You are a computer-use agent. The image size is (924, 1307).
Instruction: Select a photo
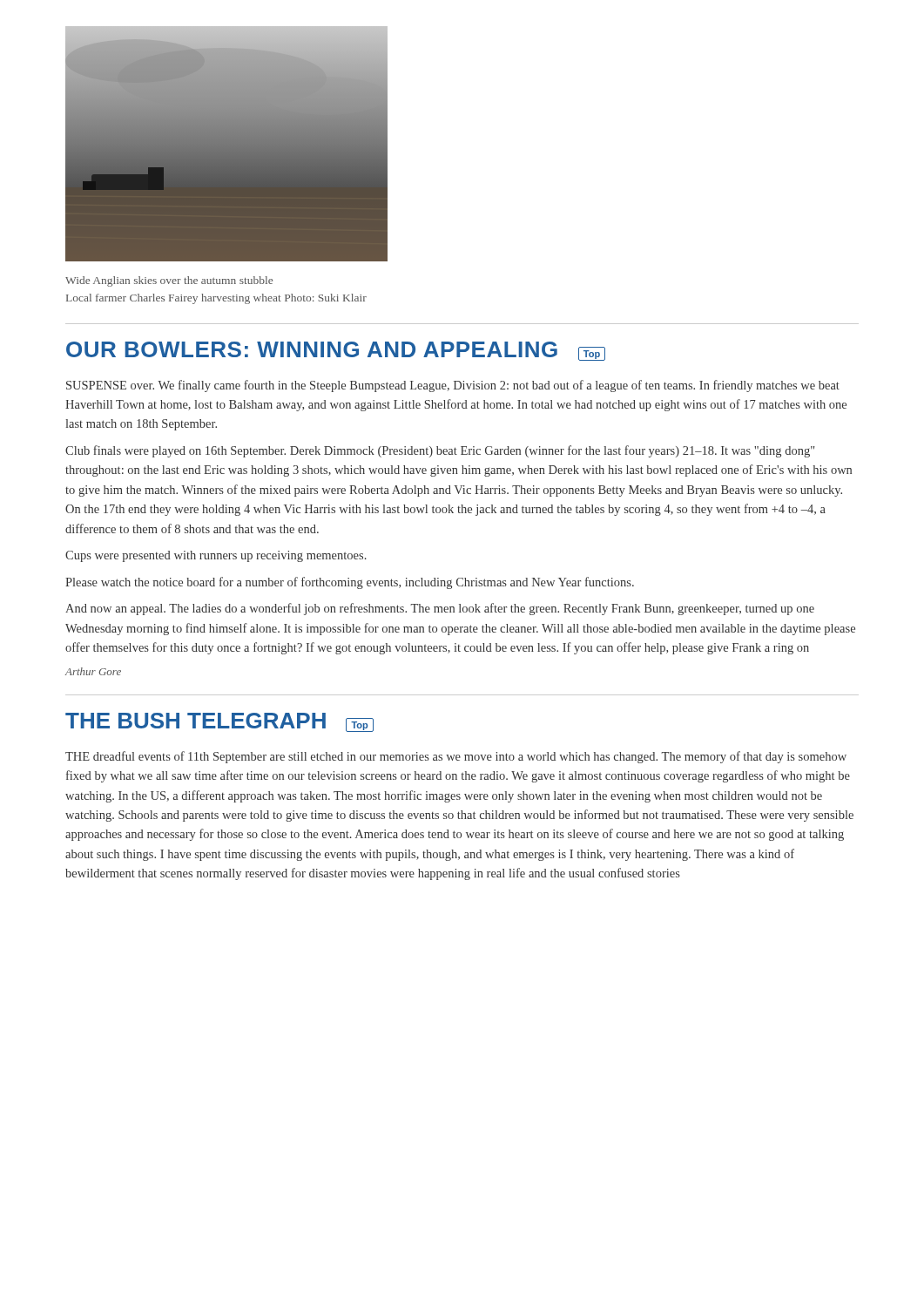[462, 146]
